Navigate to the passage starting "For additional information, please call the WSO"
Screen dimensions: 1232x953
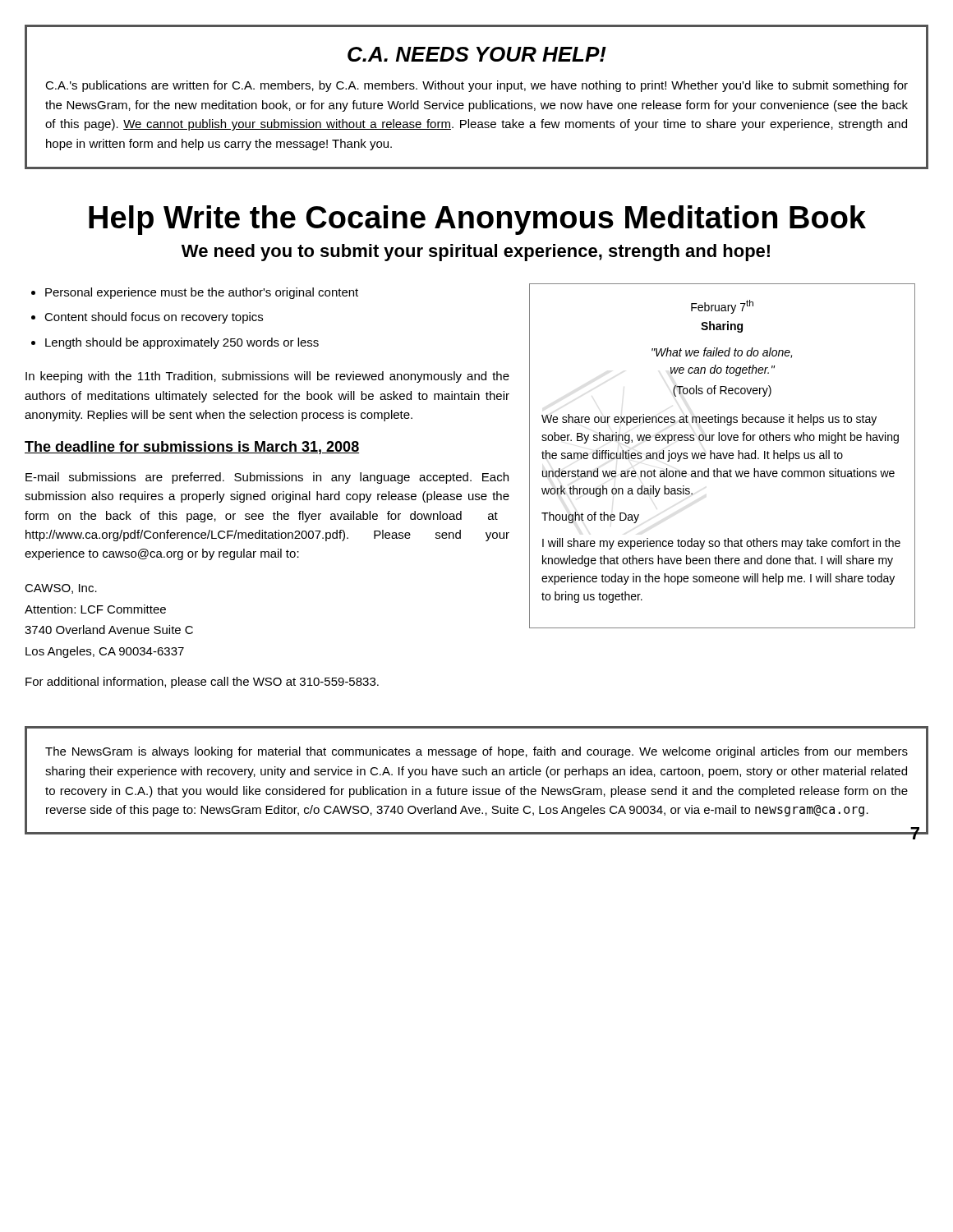(202, 681)
